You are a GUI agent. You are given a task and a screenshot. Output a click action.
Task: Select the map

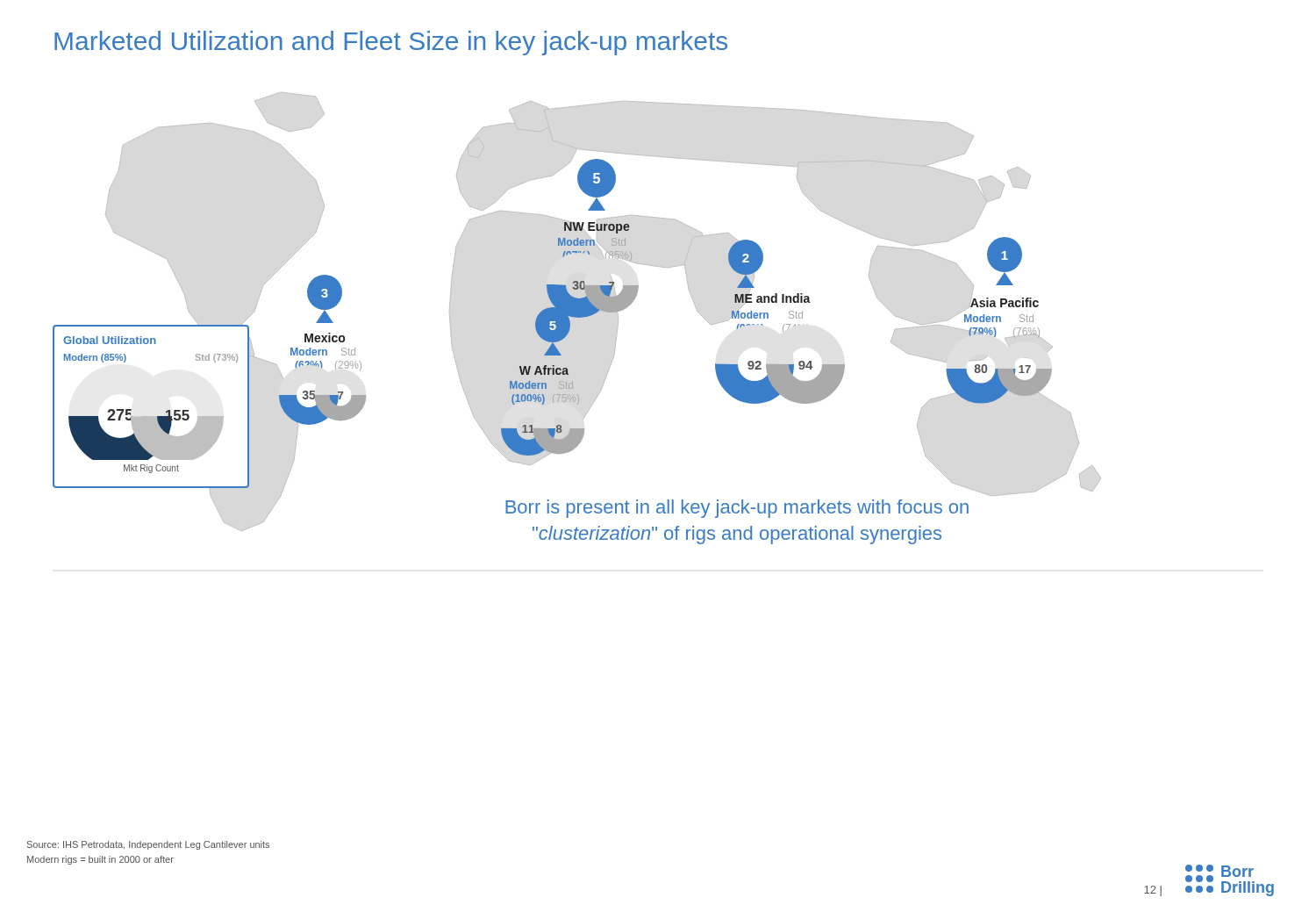pyautogui.click(x=676, y=360)
